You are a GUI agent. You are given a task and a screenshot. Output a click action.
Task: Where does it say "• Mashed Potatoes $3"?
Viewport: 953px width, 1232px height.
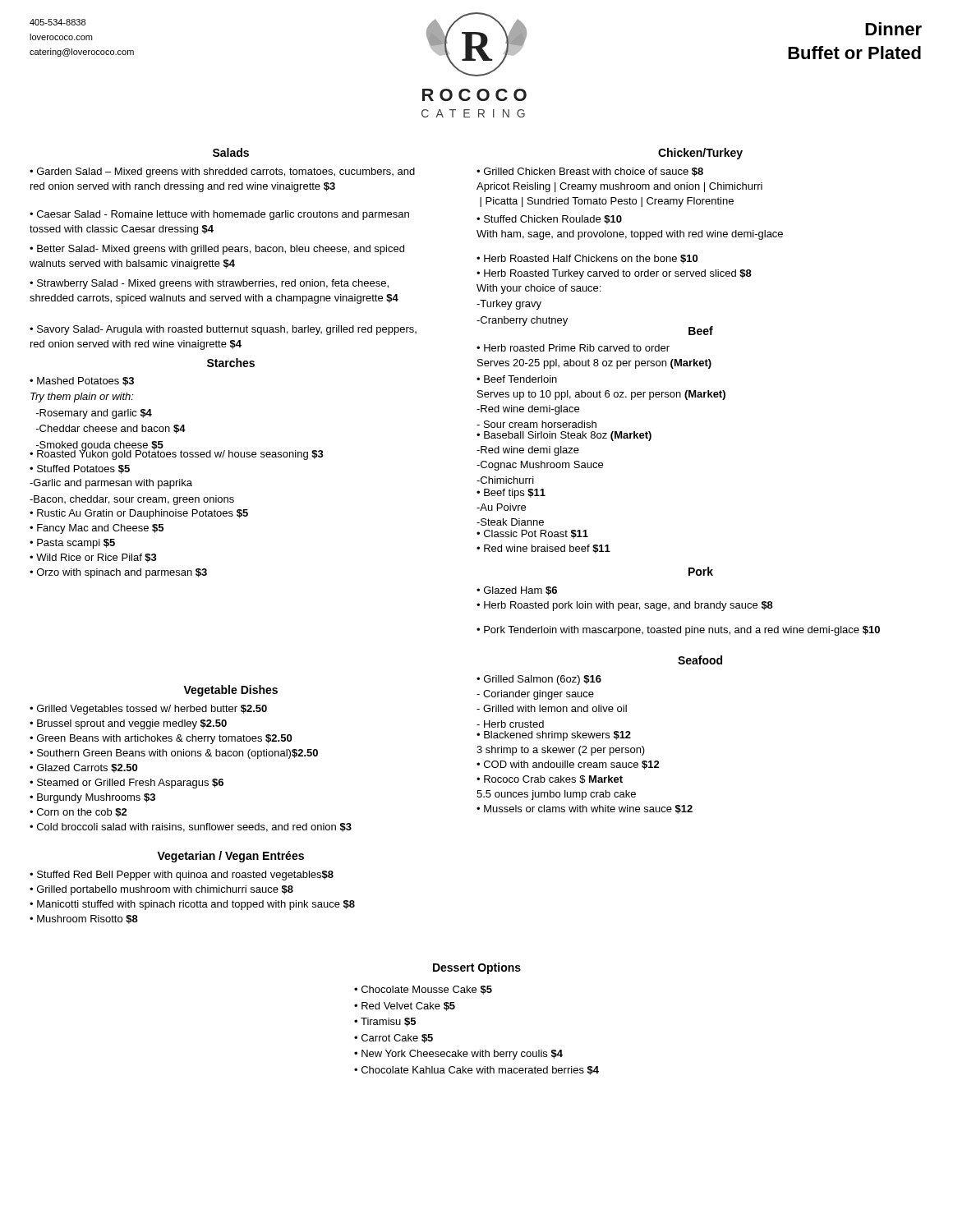(82, 381)
